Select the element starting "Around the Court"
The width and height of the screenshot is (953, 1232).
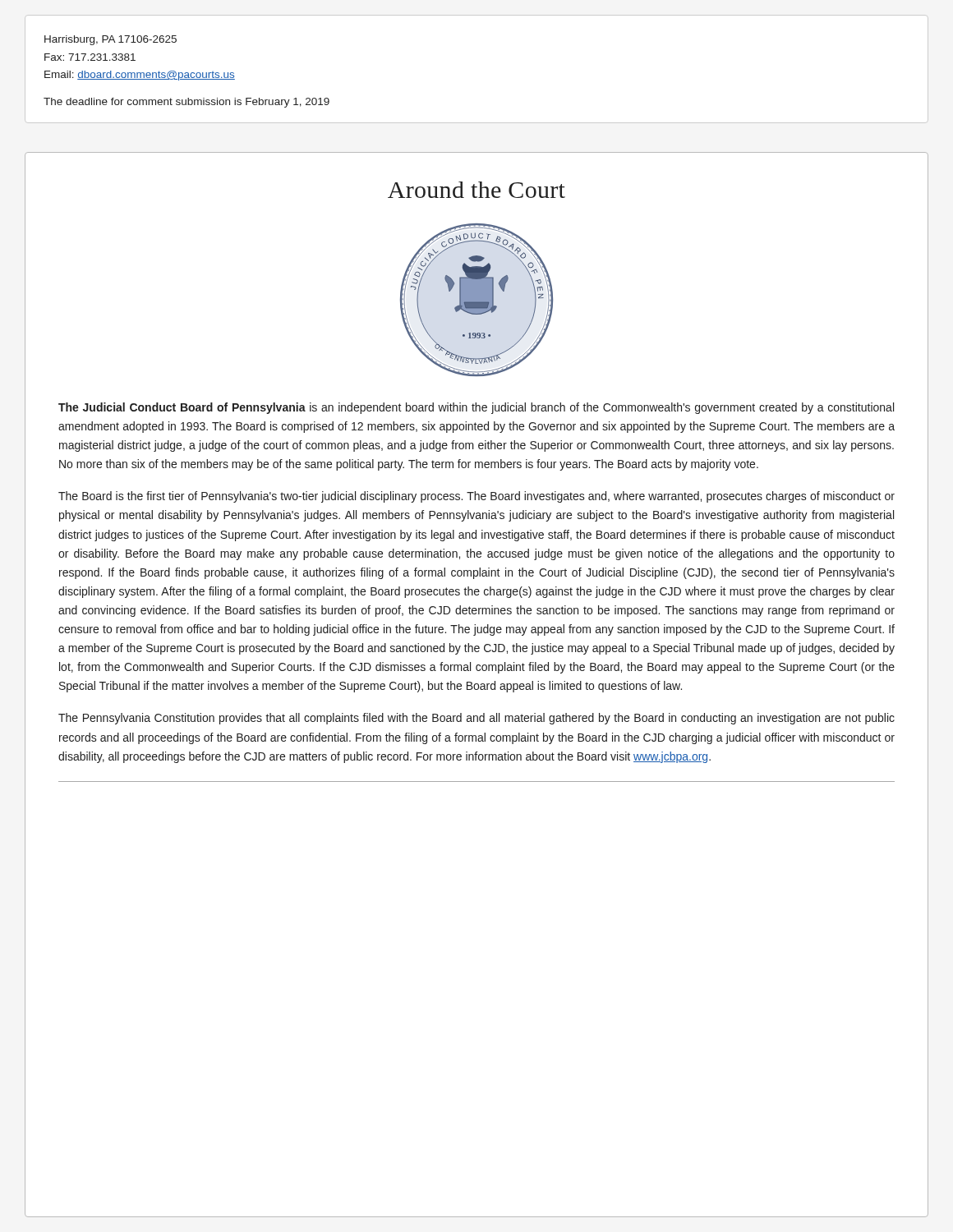point(476,189)
